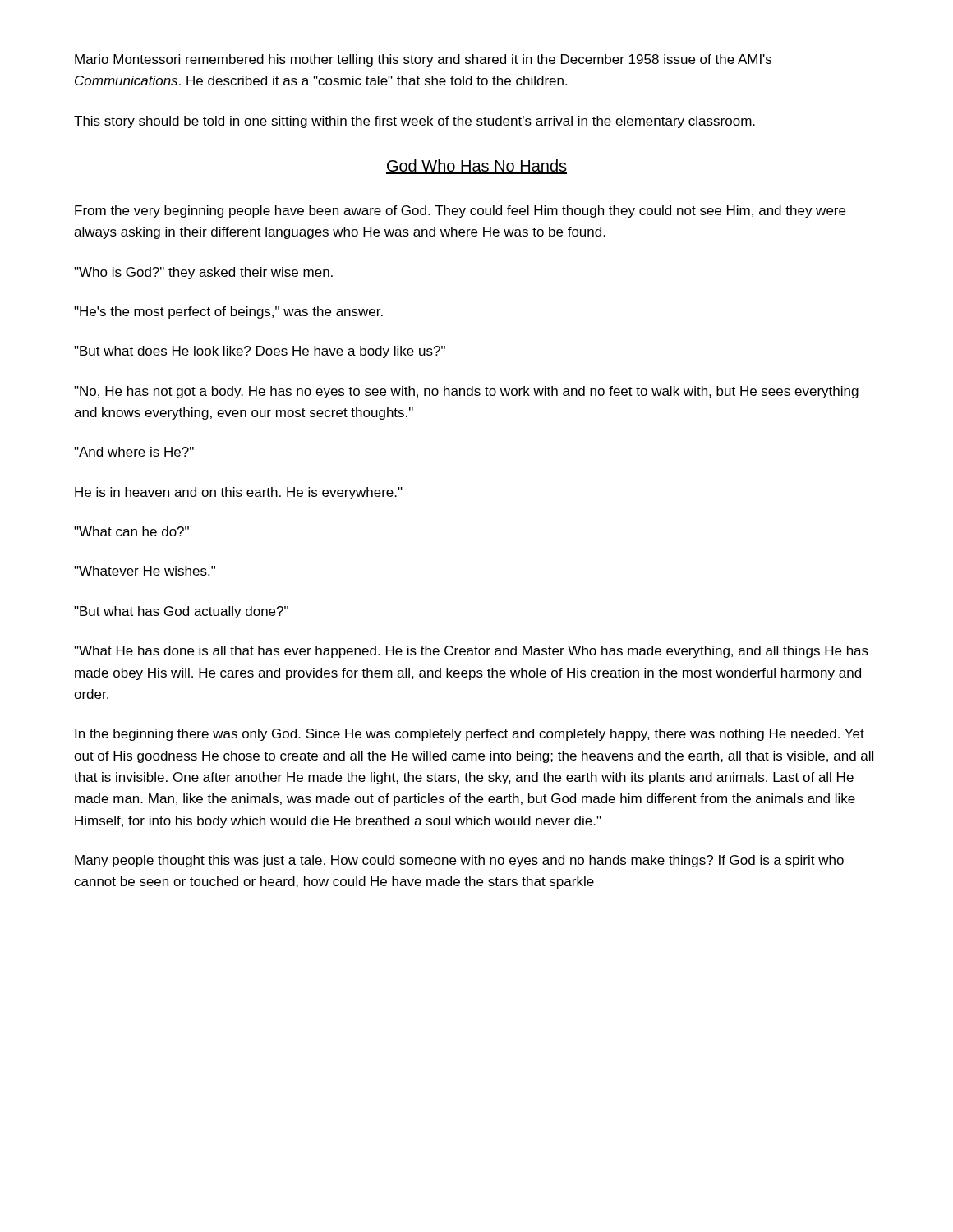
Task: Click on the text with the text ""What can he do?""
Action: (x=132, y=532)
